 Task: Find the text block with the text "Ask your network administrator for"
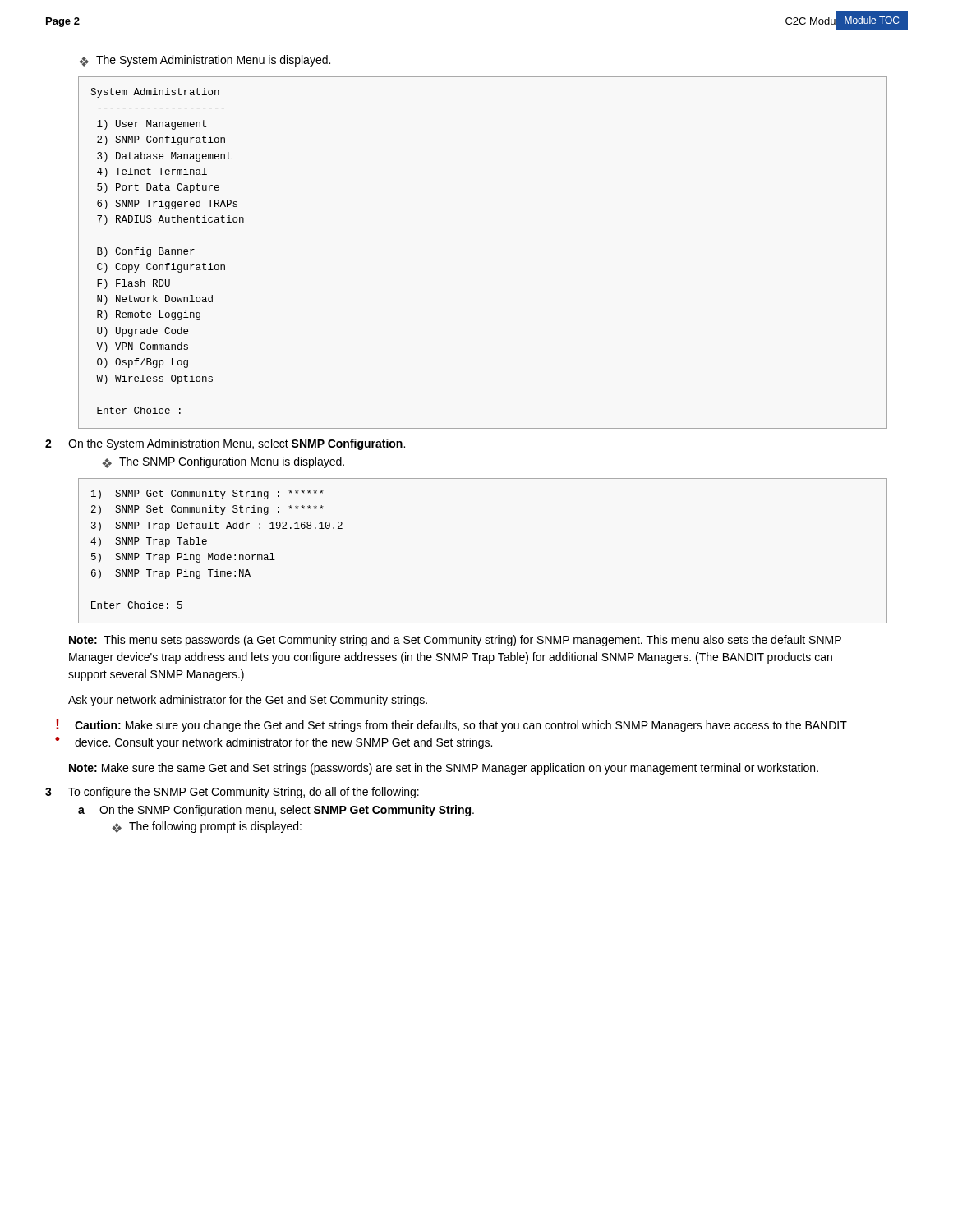coord(248,700)
